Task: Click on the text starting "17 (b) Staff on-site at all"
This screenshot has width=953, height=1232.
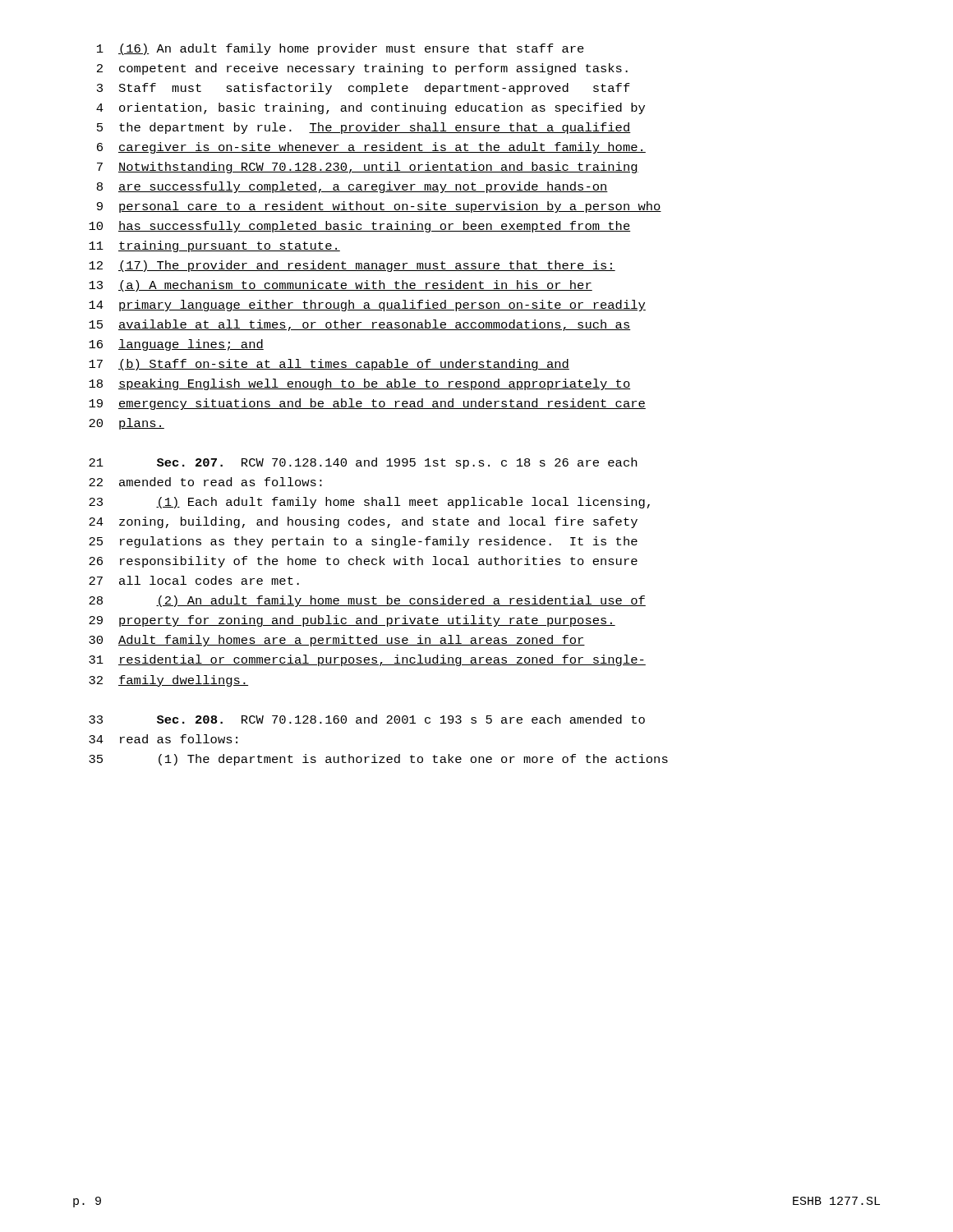Action: (x=476, y=394)
